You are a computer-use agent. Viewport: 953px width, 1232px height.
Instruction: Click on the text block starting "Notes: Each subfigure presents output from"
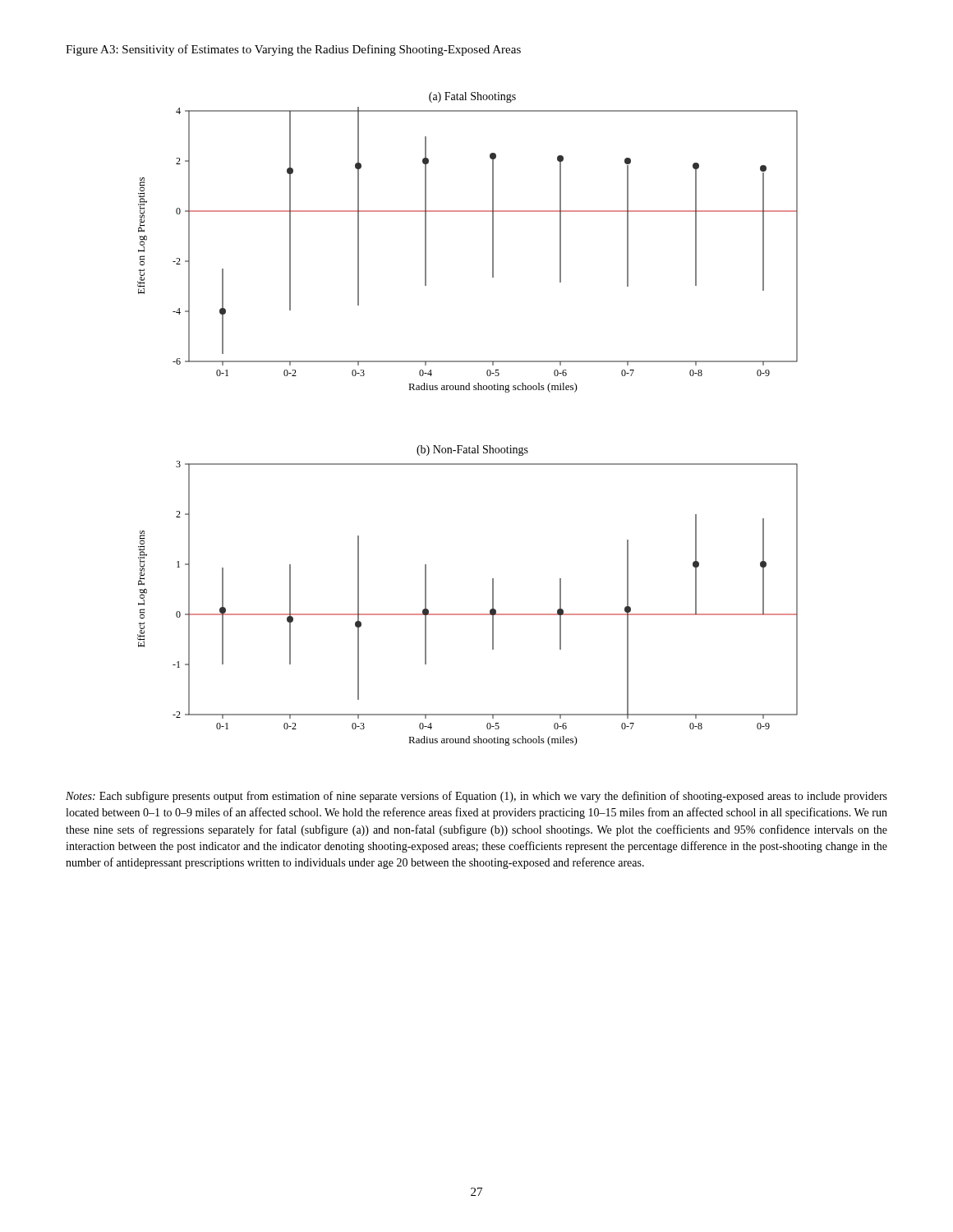[x=476, y=830]
